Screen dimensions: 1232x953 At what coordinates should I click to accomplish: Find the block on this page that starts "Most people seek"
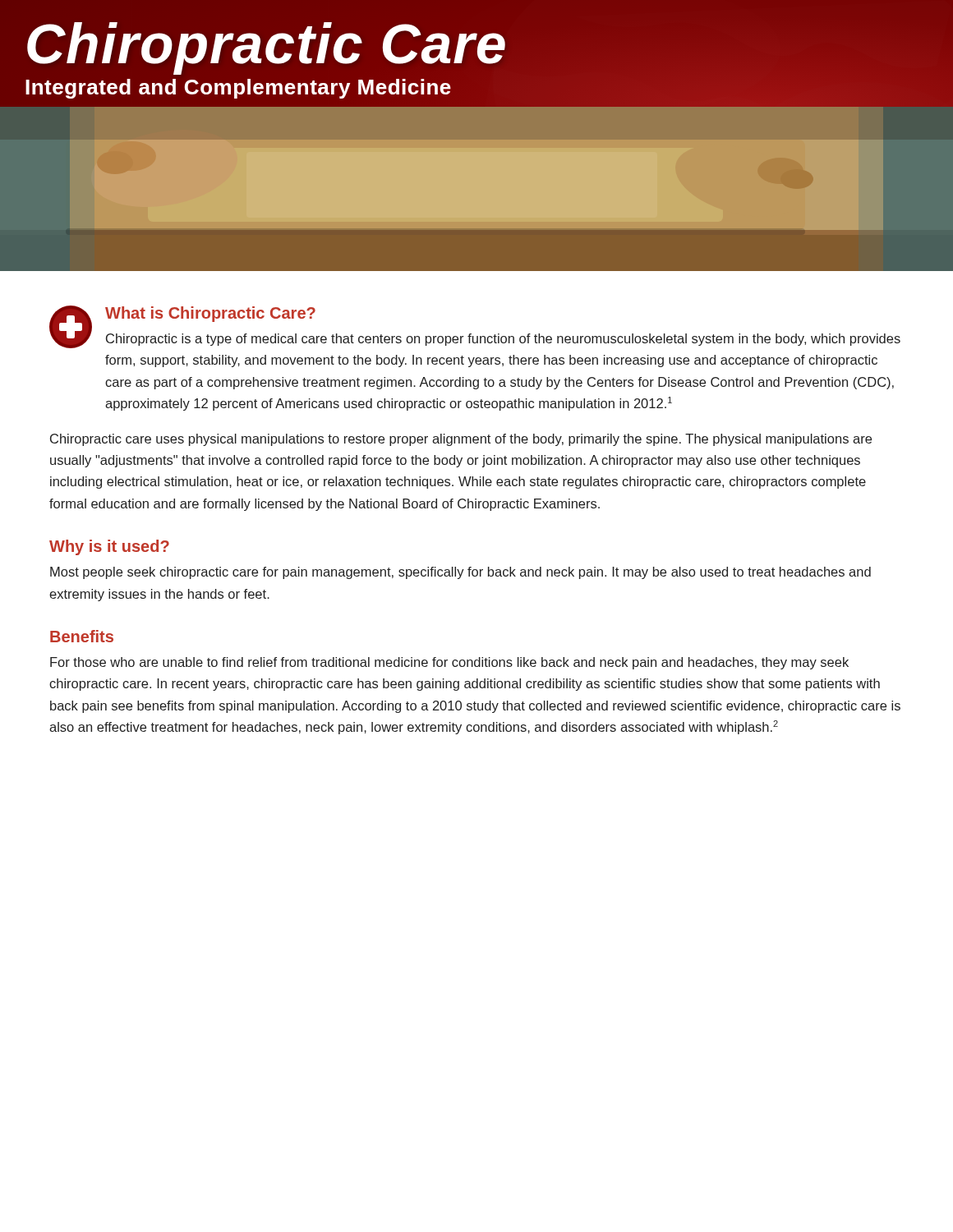pos(460,583)
